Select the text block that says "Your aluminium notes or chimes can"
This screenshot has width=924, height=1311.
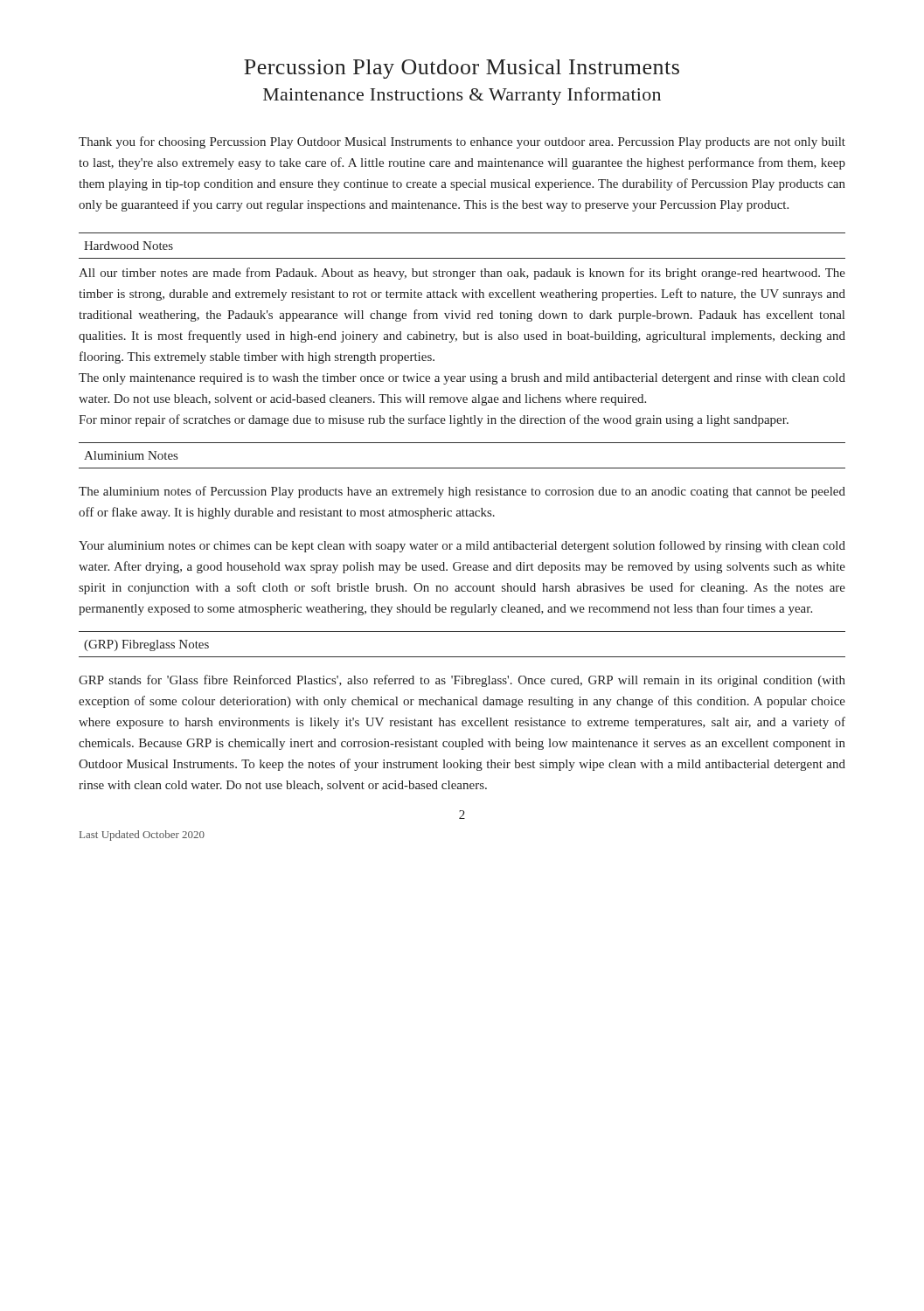(x=462, y=577)
